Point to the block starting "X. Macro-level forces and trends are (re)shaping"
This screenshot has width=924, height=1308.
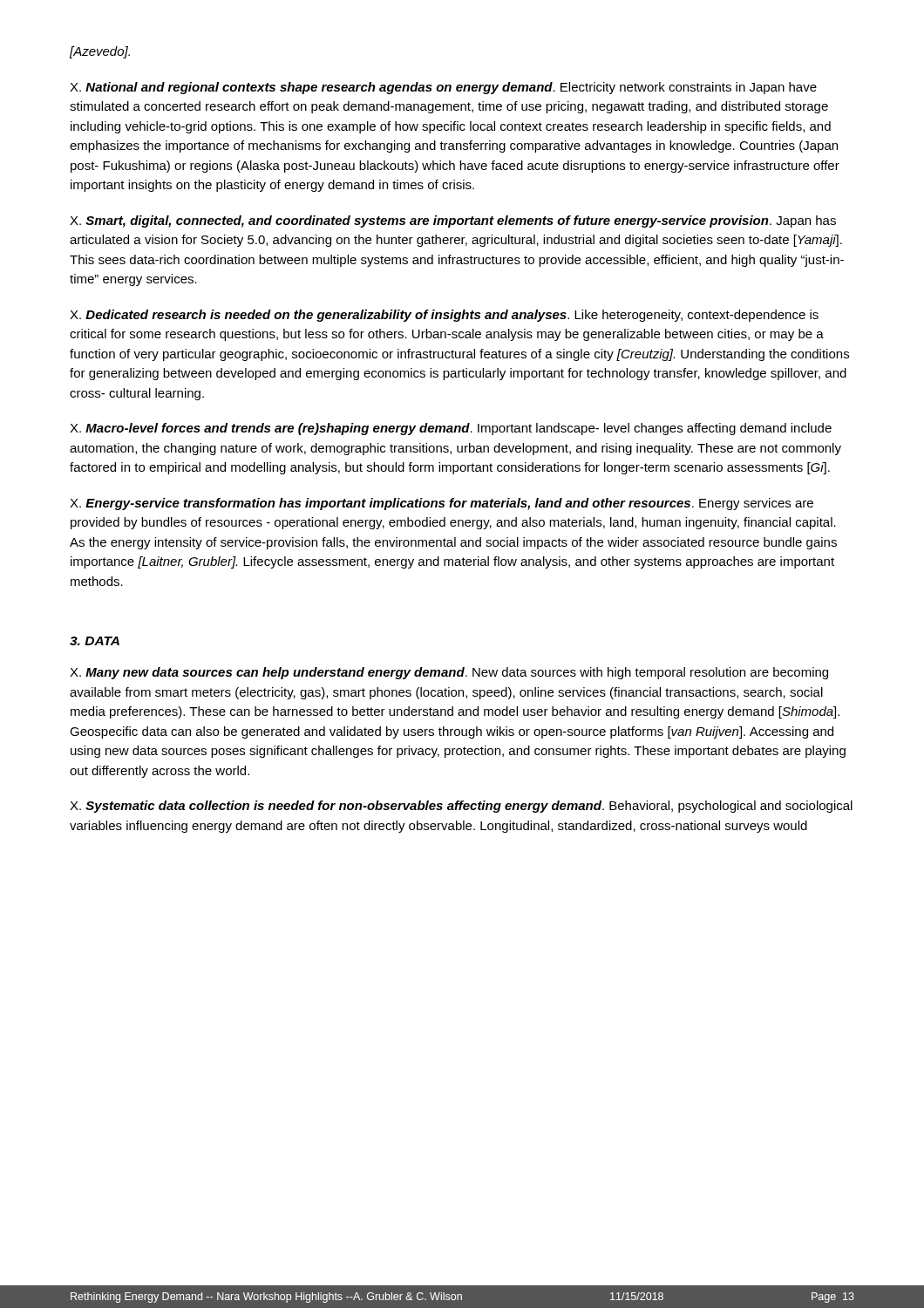click(462, 448)
